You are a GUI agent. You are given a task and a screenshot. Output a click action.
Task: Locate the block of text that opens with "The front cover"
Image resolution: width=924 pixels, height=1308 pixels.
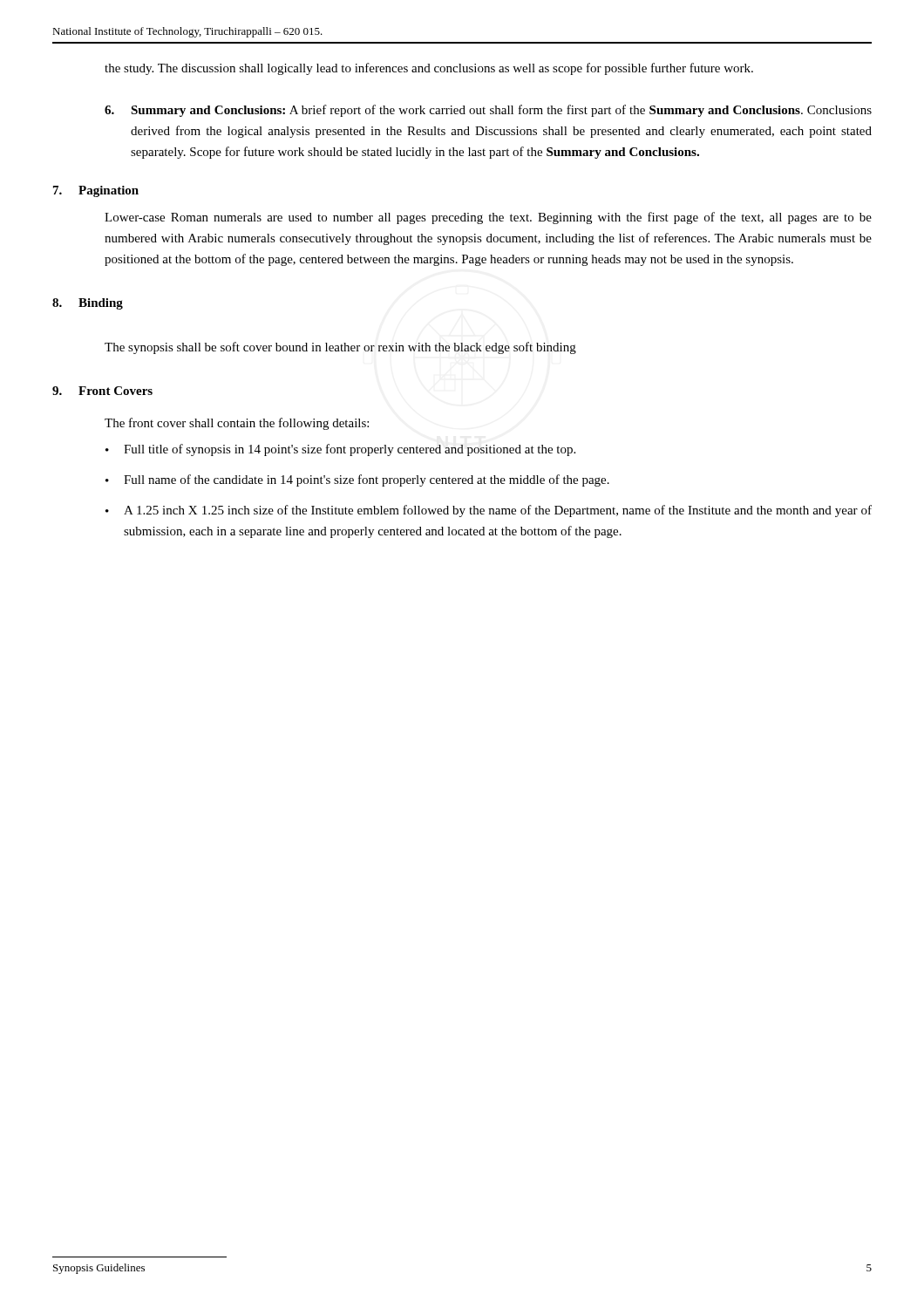pyautogui.click(x=237, y=423)
